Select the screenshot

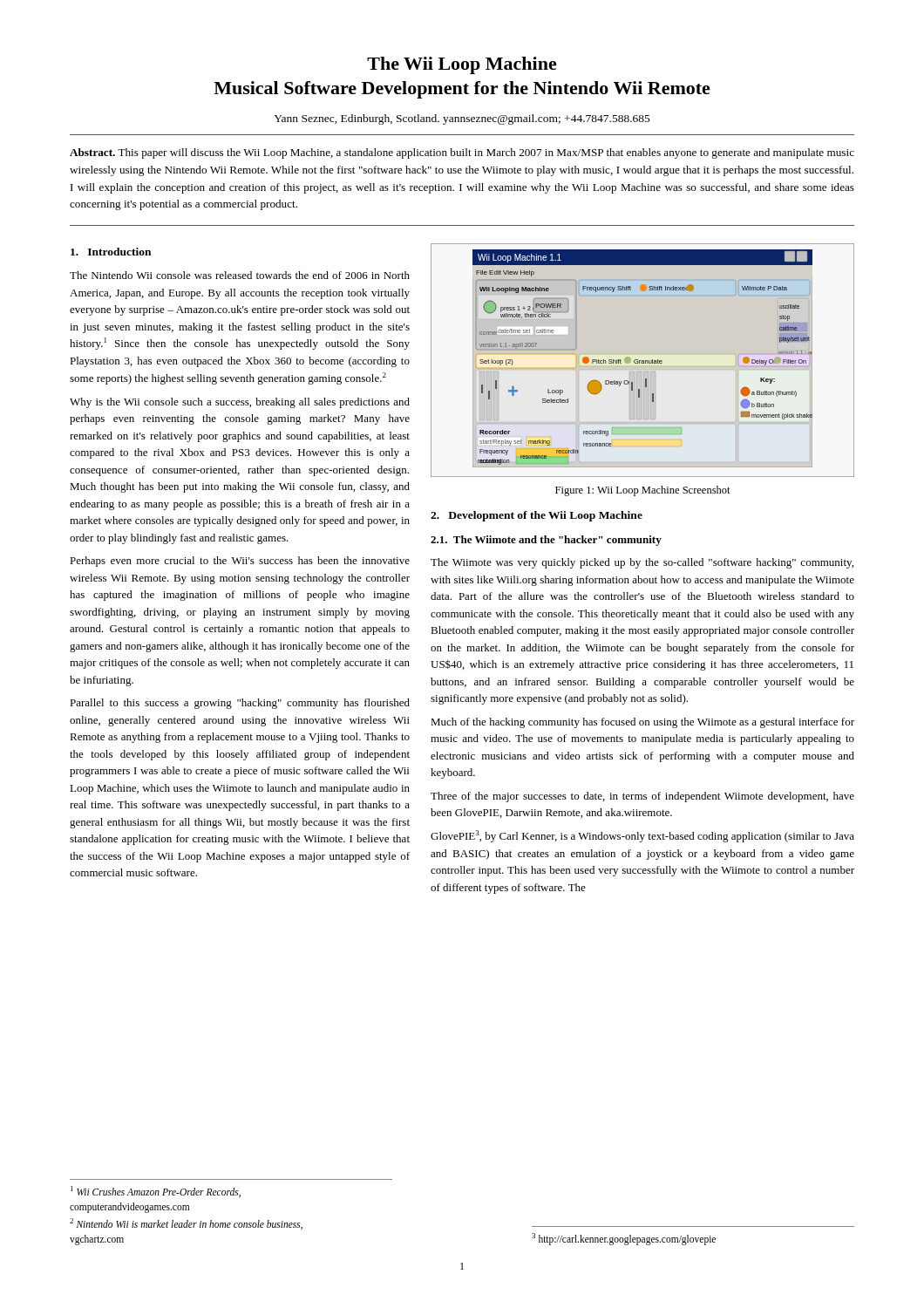click(642, 360)
